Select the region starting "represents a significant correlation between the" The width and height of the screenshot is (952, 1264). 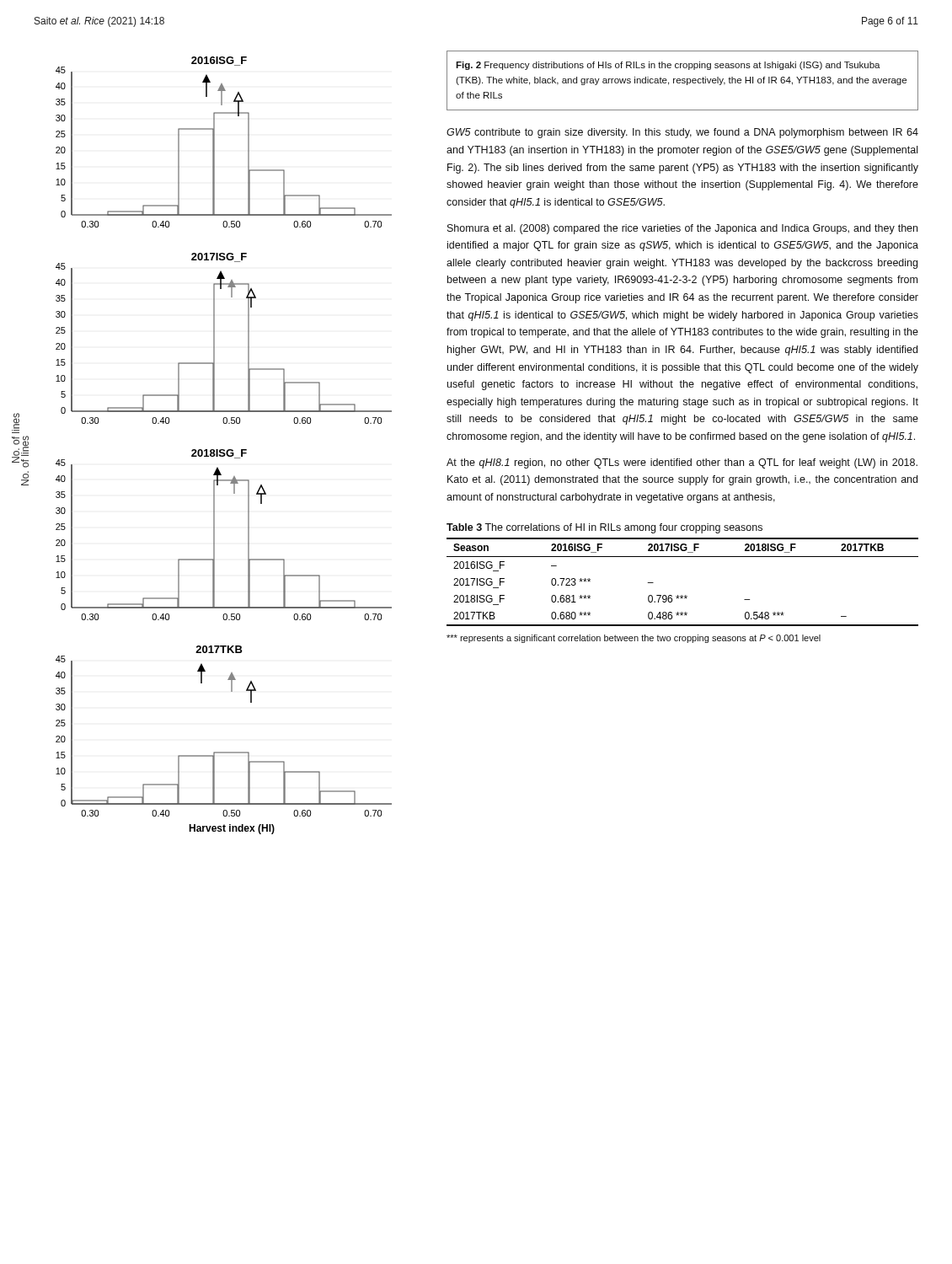[x=634, y=638]
